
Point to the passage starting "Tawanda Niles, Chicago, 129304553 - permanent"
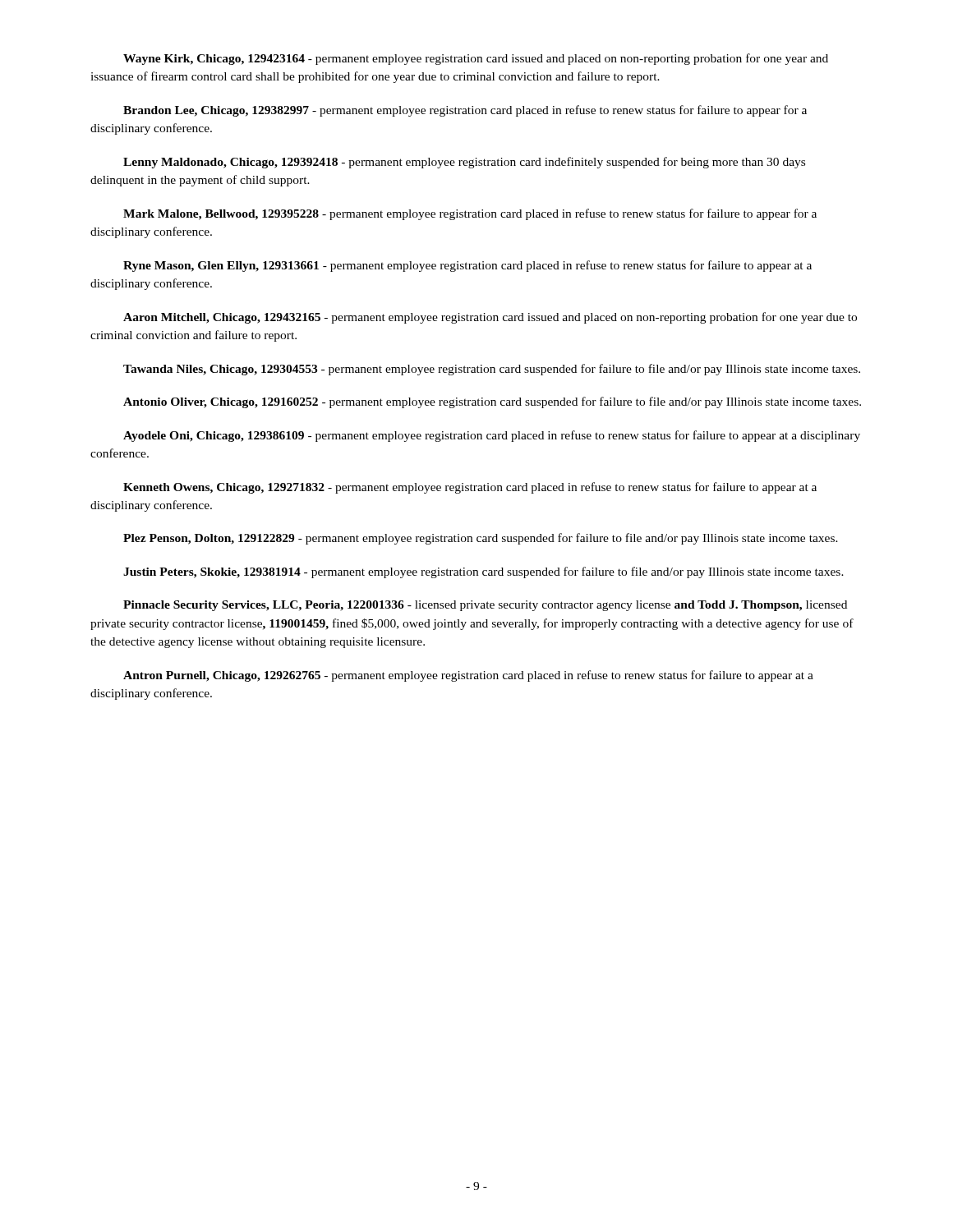(476, 369)
